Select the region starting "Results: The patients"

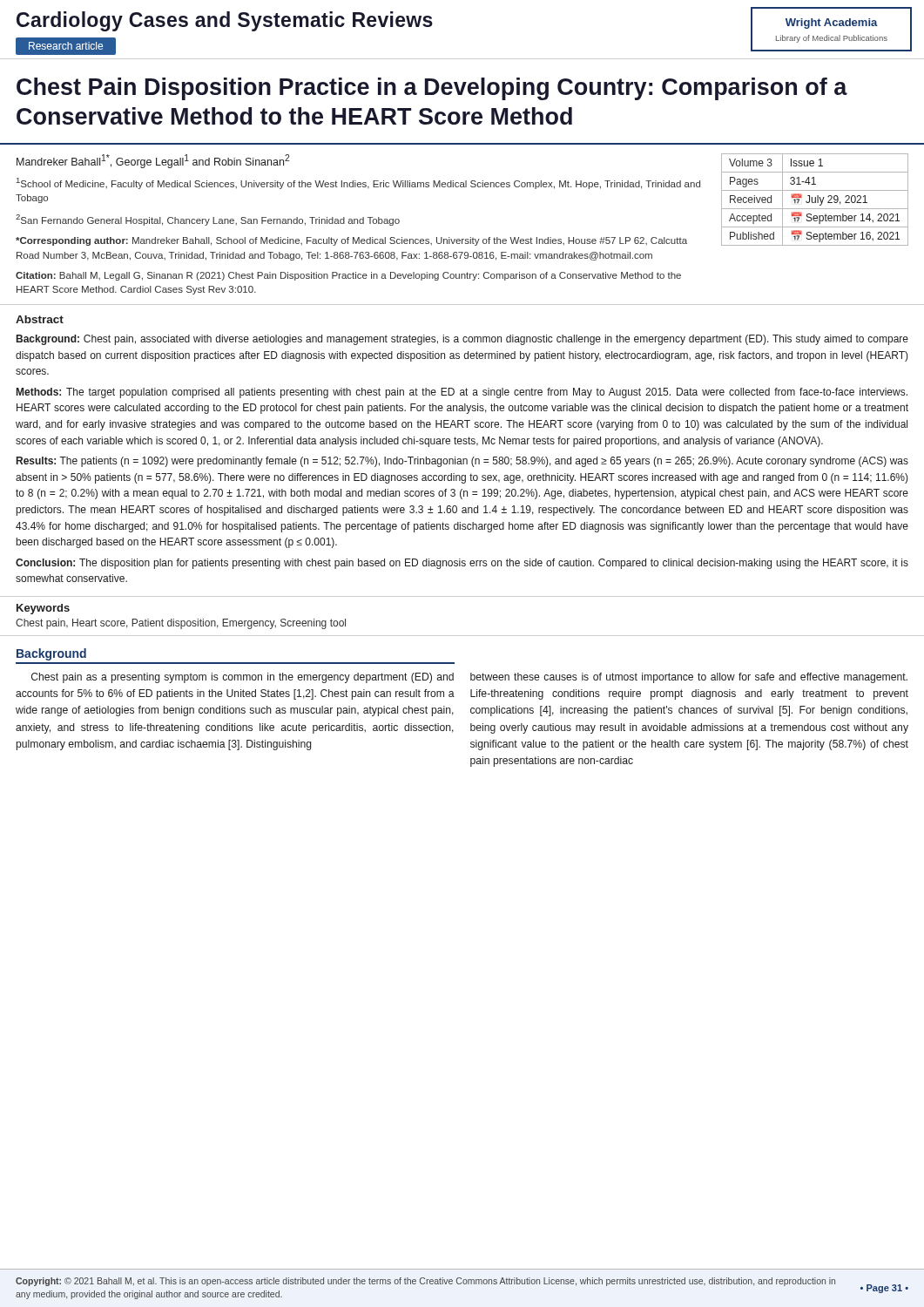tap(462, 502)
